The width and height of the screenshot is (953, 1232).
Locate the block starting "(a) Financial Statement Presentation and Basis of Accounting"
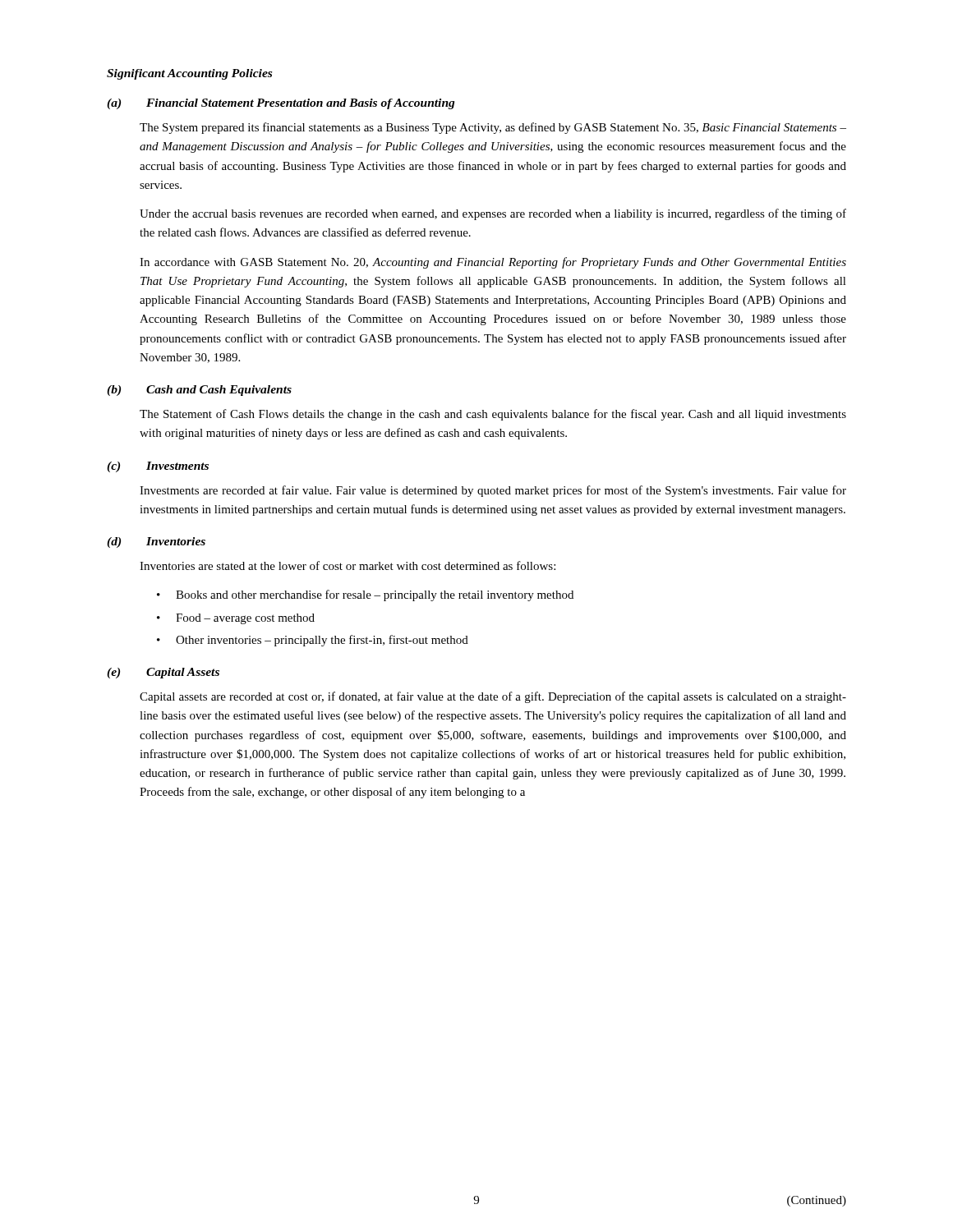[281, 103]
